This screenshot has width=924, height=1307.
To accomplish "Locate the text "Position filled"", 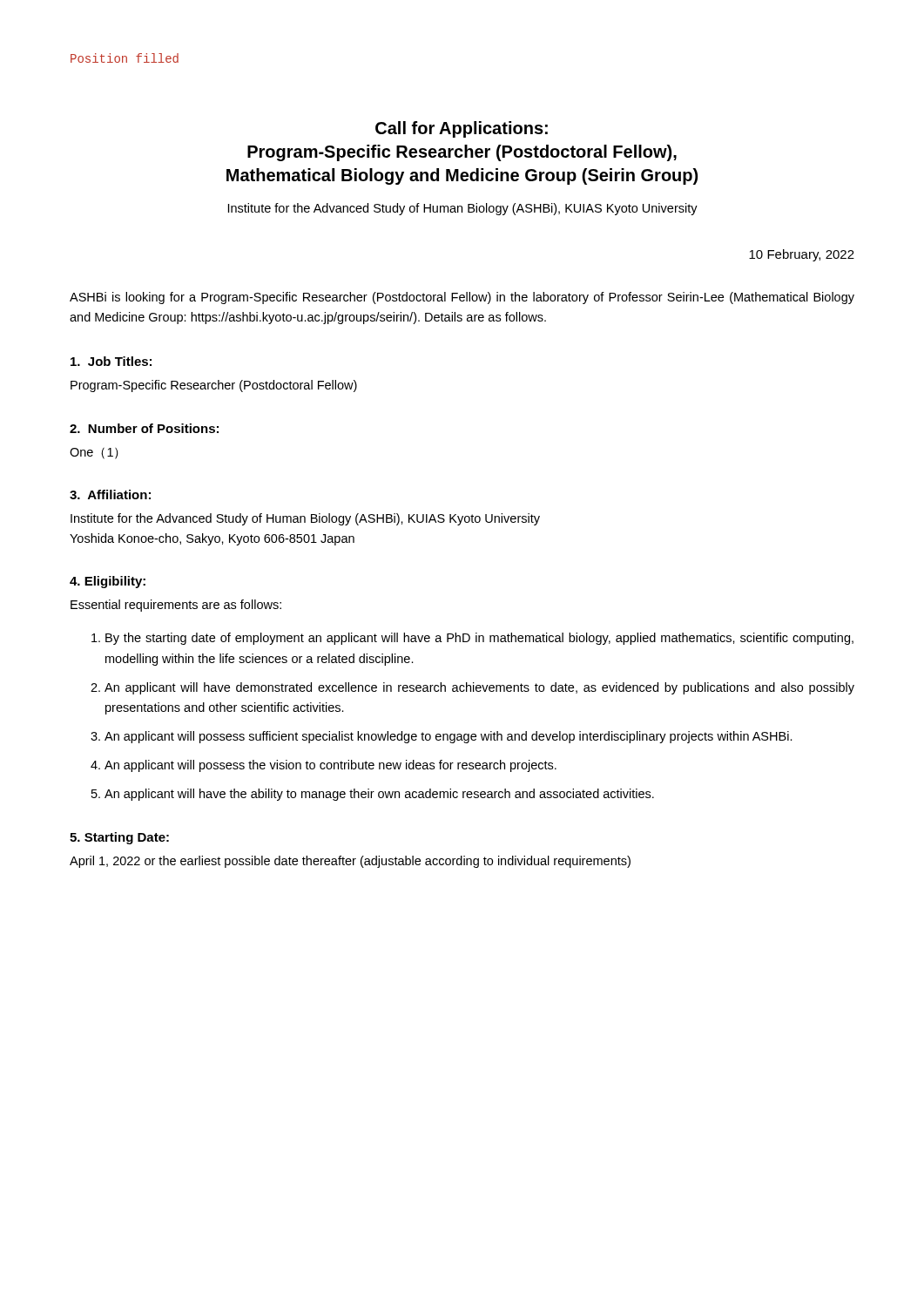I will tap(125, 59).
